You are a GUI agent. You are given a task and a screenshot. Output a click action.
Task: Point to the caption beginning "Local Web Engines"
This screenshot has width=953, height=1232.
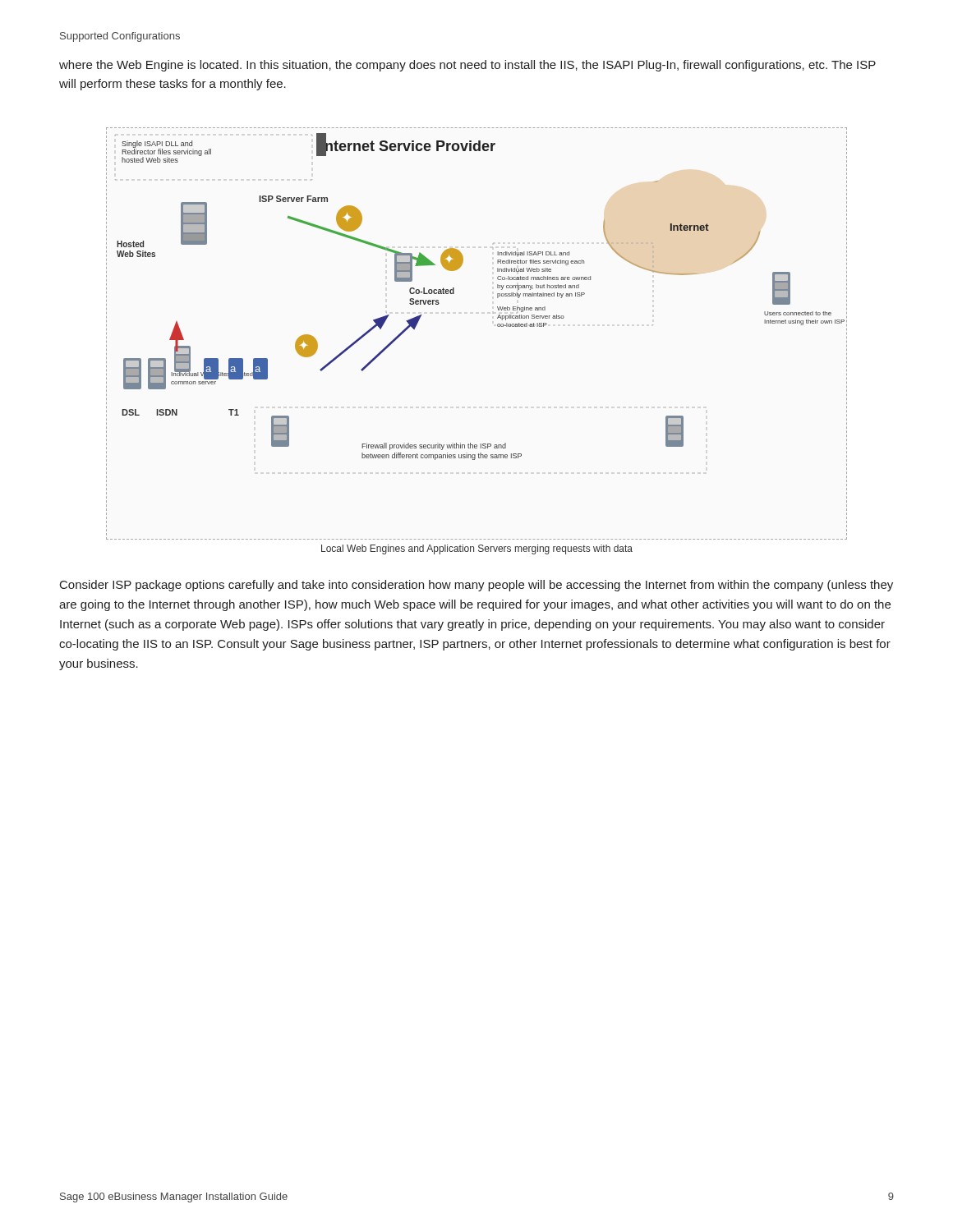476,549
